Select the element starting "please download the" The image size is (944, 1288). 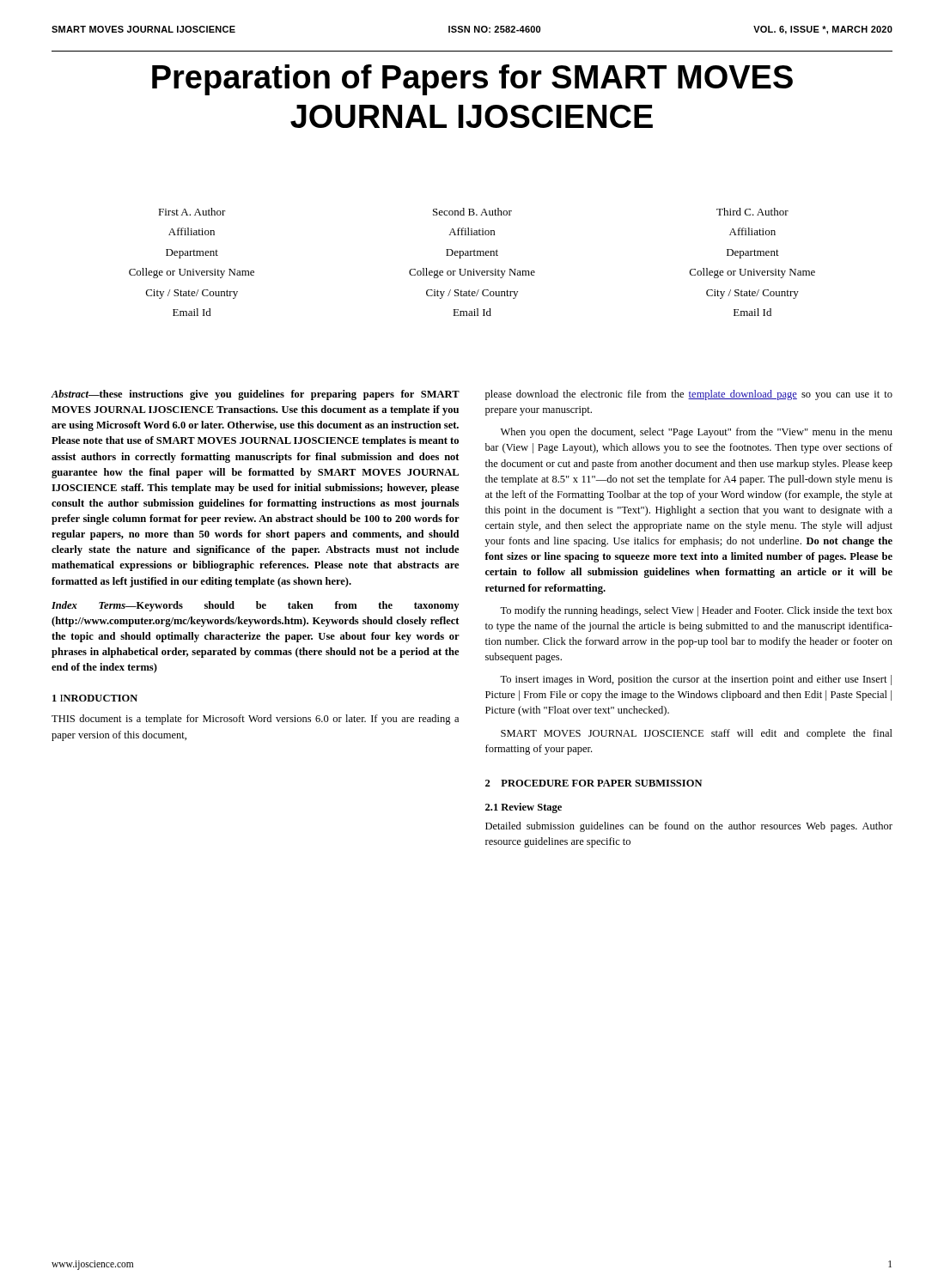(689, 402)
